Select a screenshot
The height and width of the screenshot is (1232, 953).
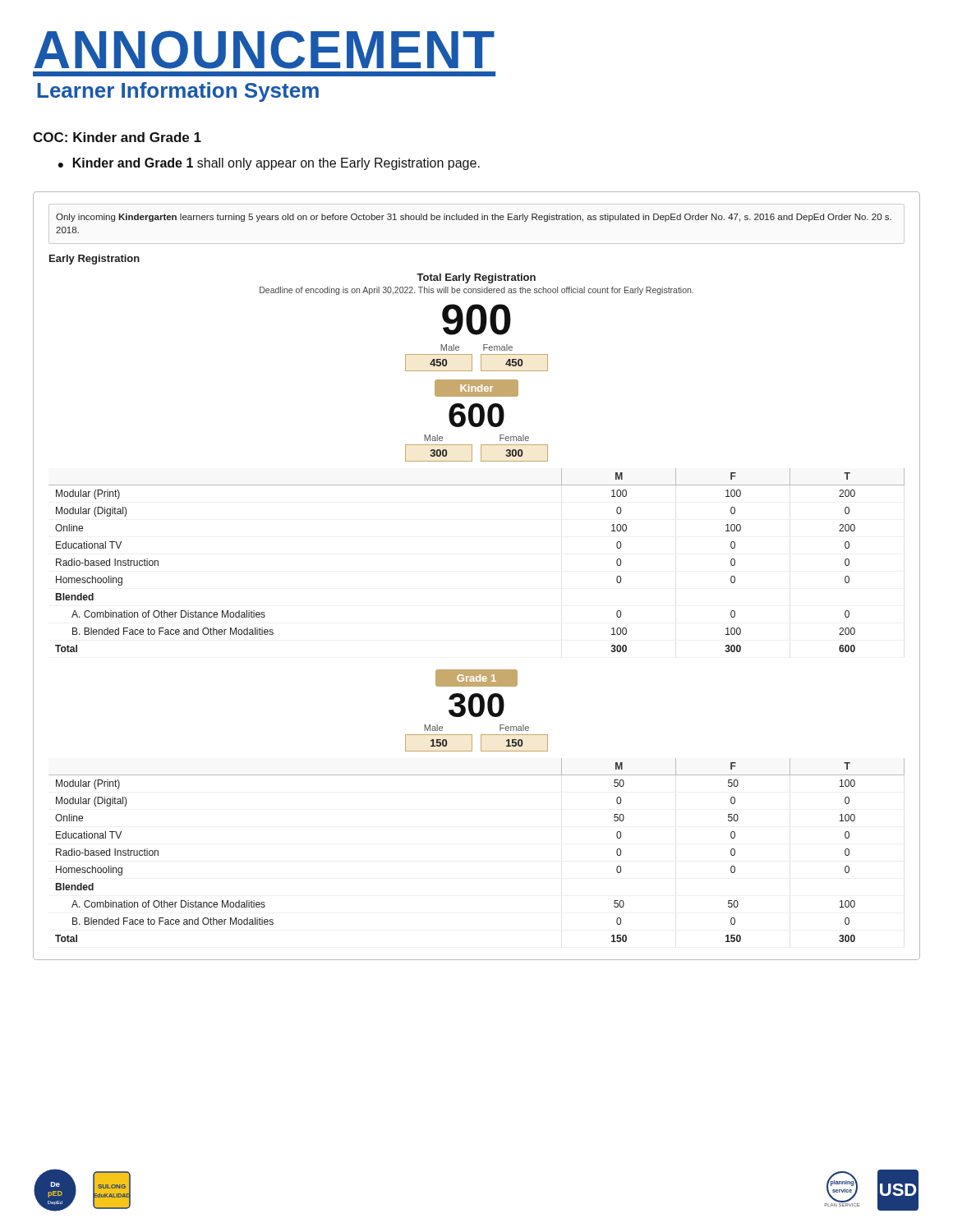coord(476,576)
